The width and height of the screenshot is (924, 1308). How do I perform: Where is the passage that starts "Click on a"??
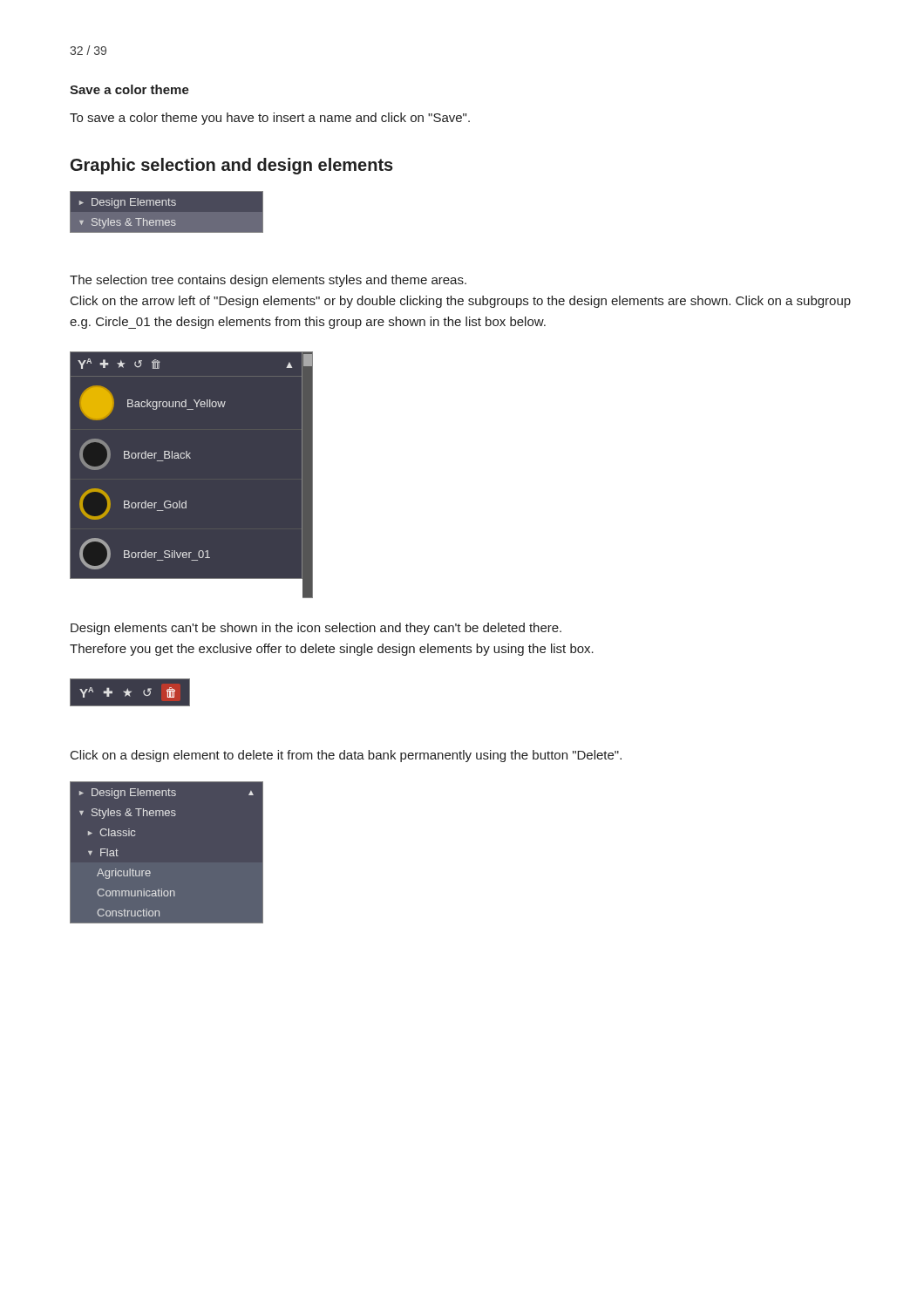pyautogui.click(x=346, y=755)
